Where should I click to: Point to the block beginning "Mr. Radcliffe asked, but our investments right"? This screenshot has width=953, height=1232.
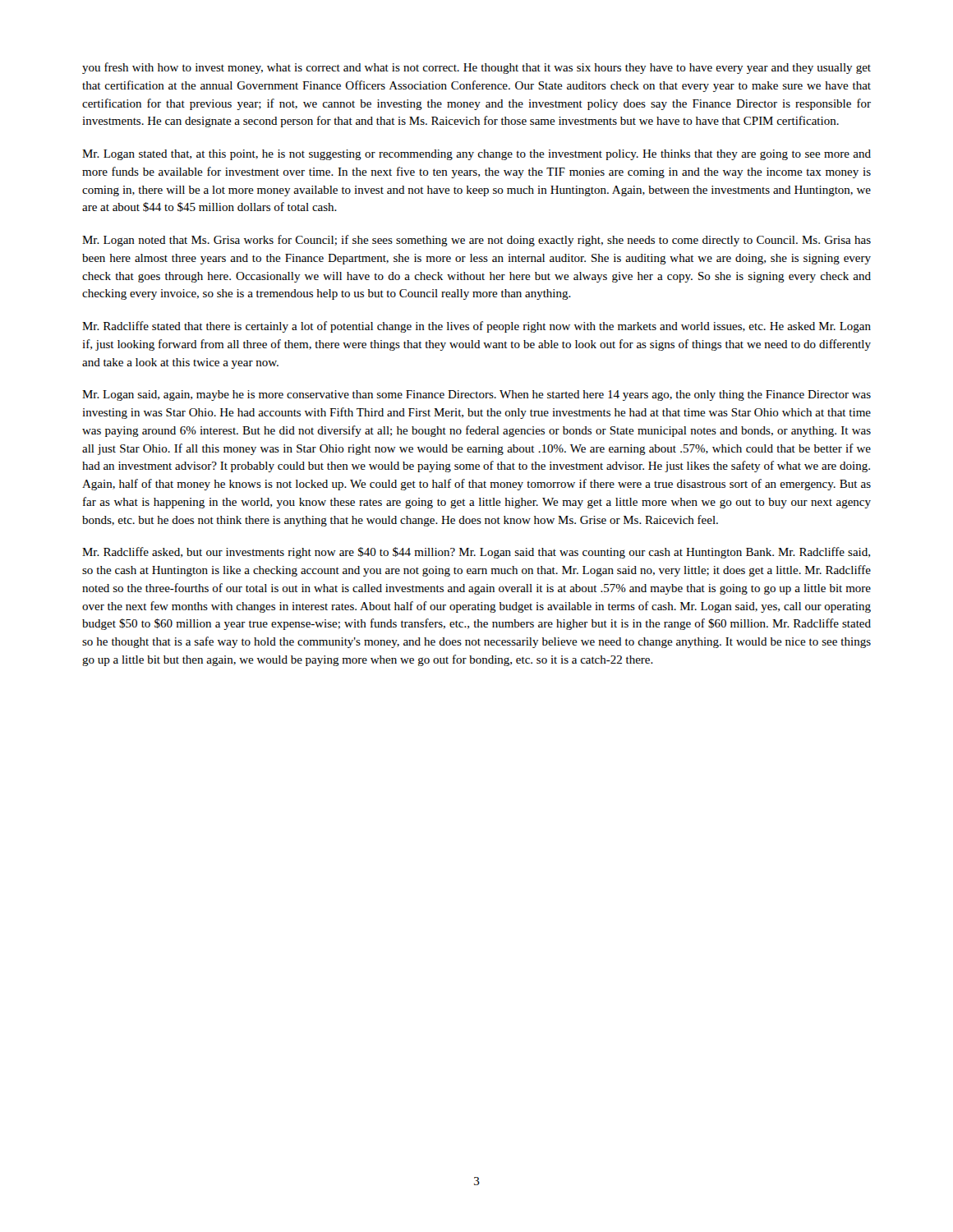[476, 606]
